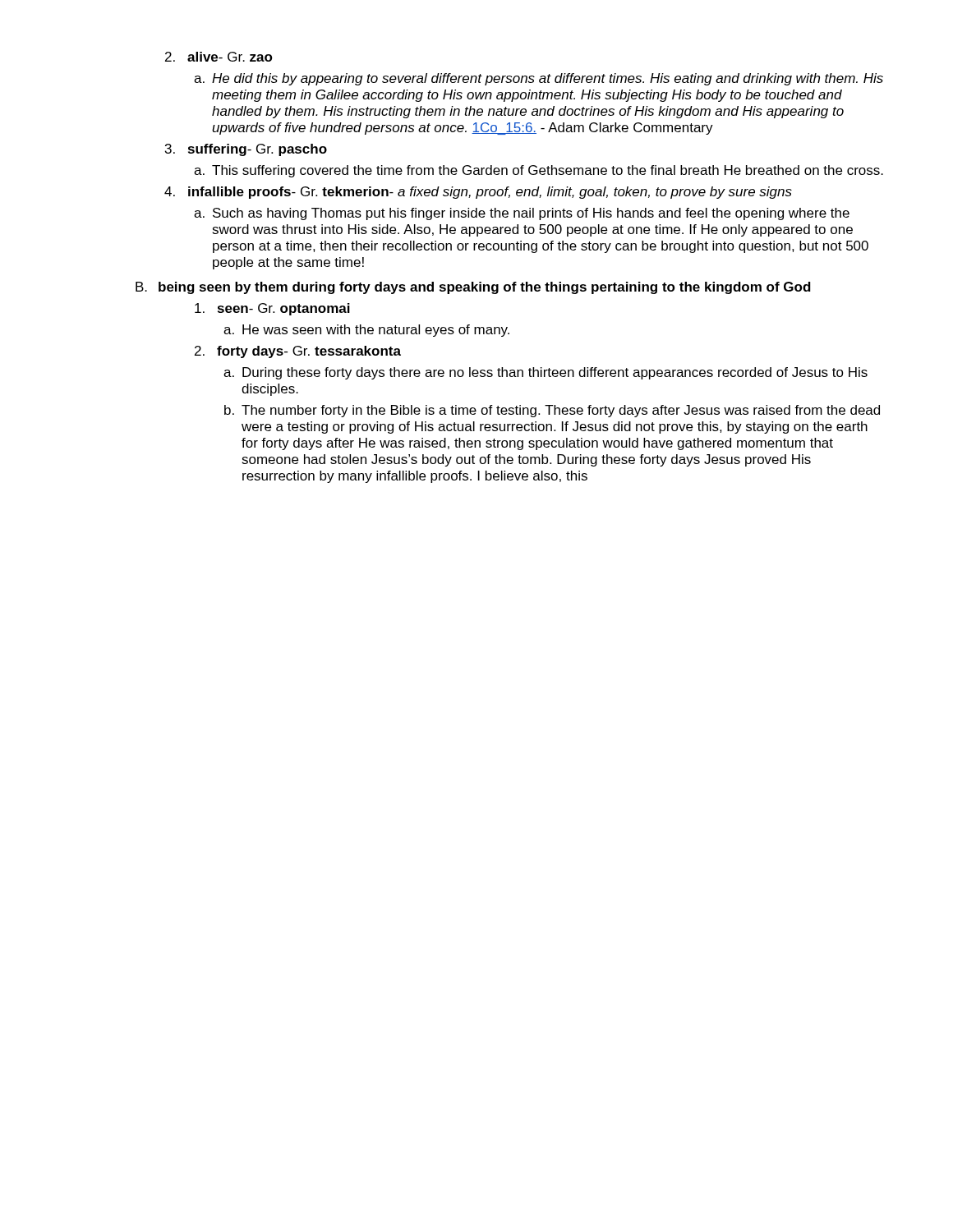Image resolution: width=953 pixels, height=1232 pixels.
Task: Select the text starting "b. The number"
Action: [555, 444]
